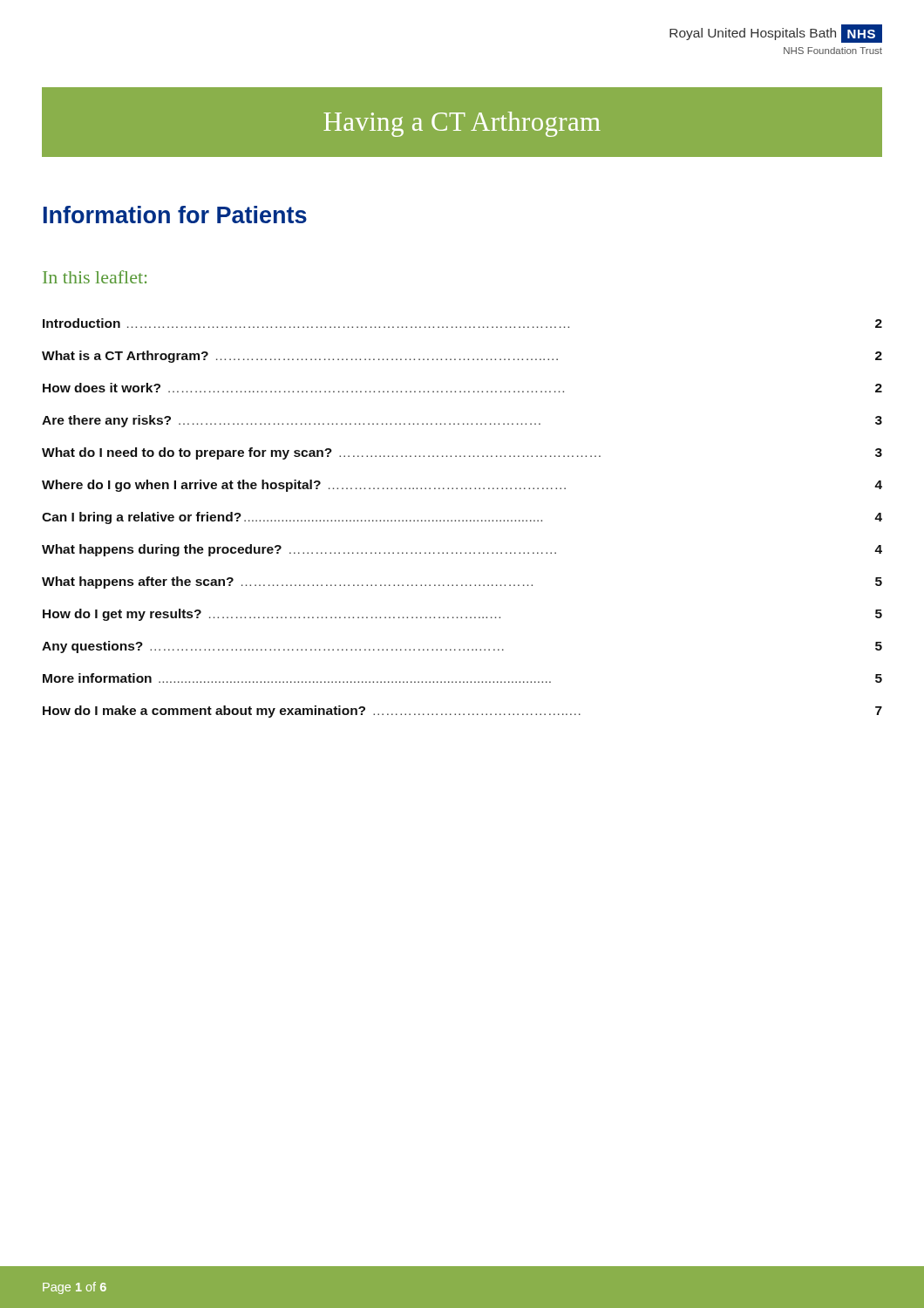924x1308 pixels.
Task: Where does it say "How does it work? ………………..…………………………………………………………… 2"?
Action: [462, 388]
